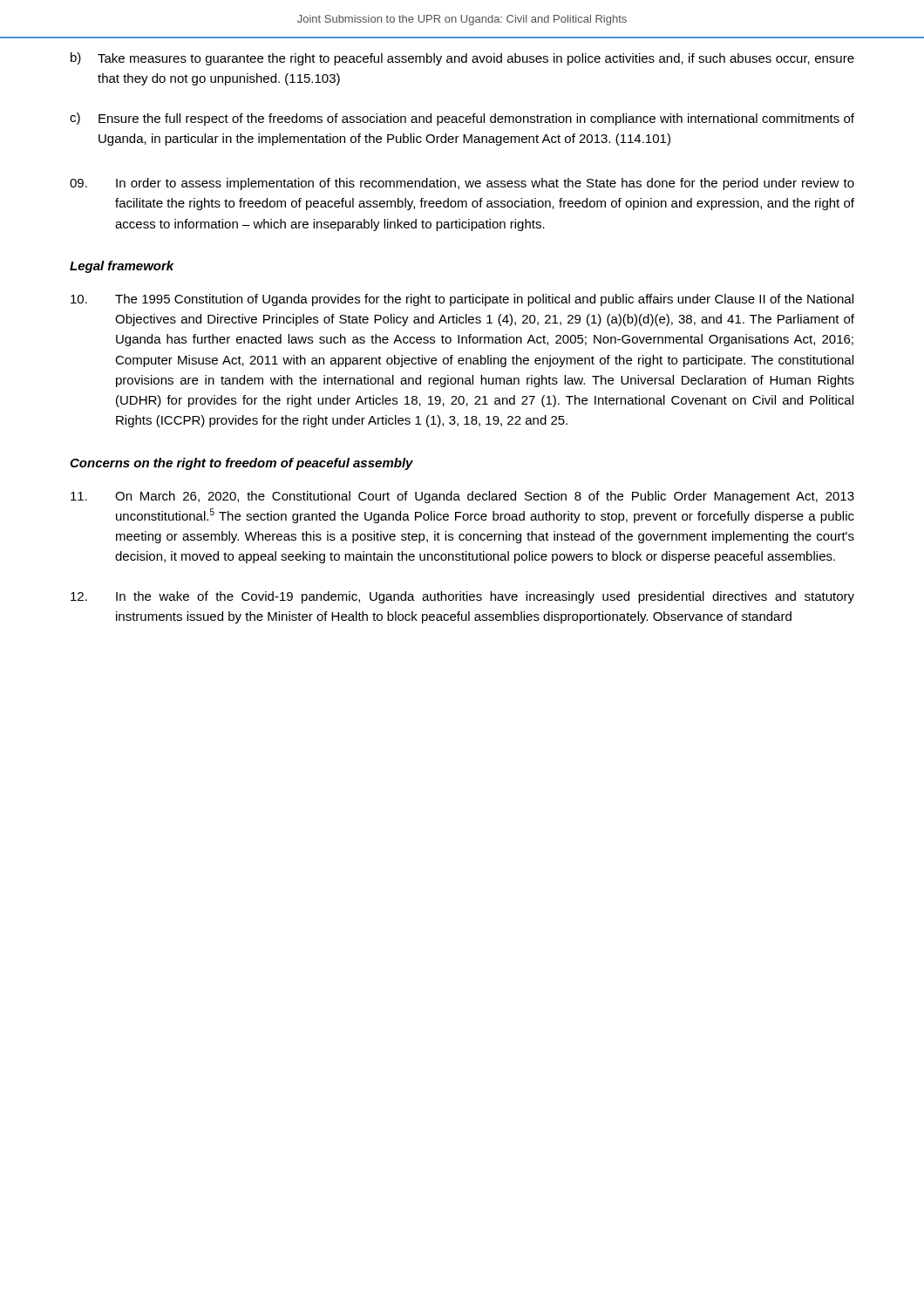Find the block on this page that starts "c) Ensure the full respect of the freedoms"
Image resolution: width=924 pixels, height=1308 pixels.
point(462,128)
